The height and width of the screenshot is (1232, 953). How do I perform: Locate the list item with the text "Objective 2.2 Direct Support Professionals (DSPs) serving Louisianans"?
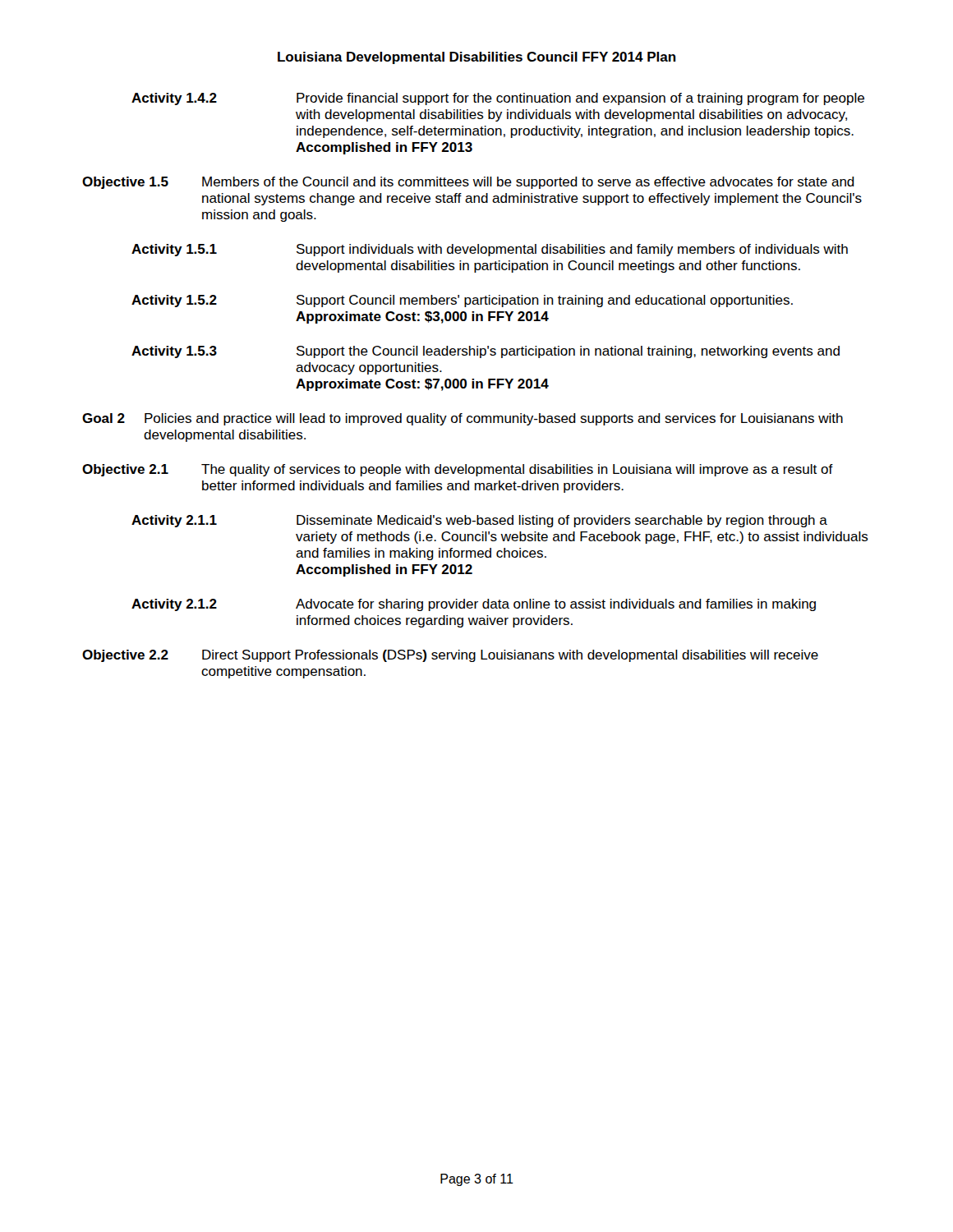pos(476,664)
